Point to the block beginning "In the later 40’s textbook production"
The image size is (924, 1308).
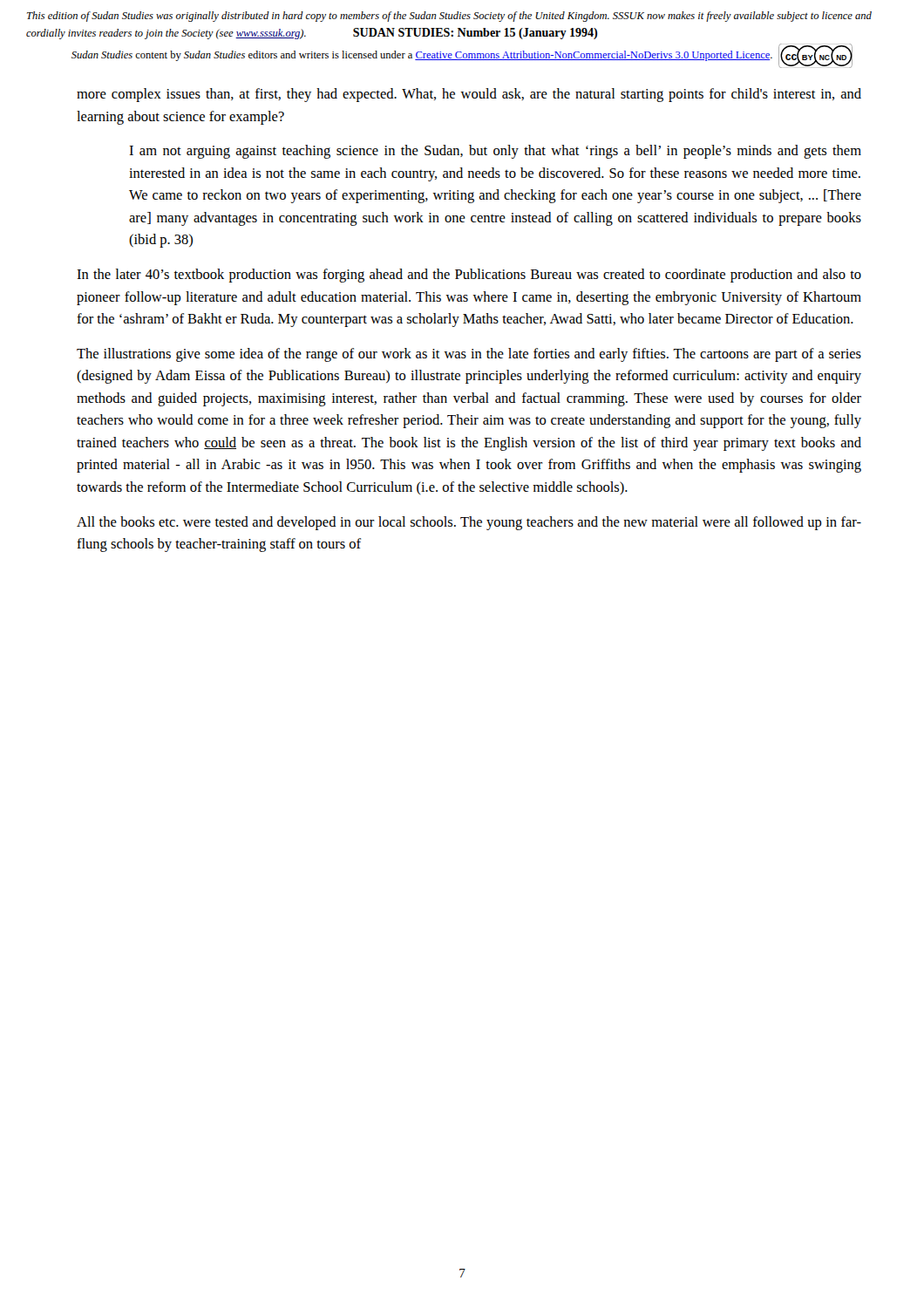(x=469, y=296)
